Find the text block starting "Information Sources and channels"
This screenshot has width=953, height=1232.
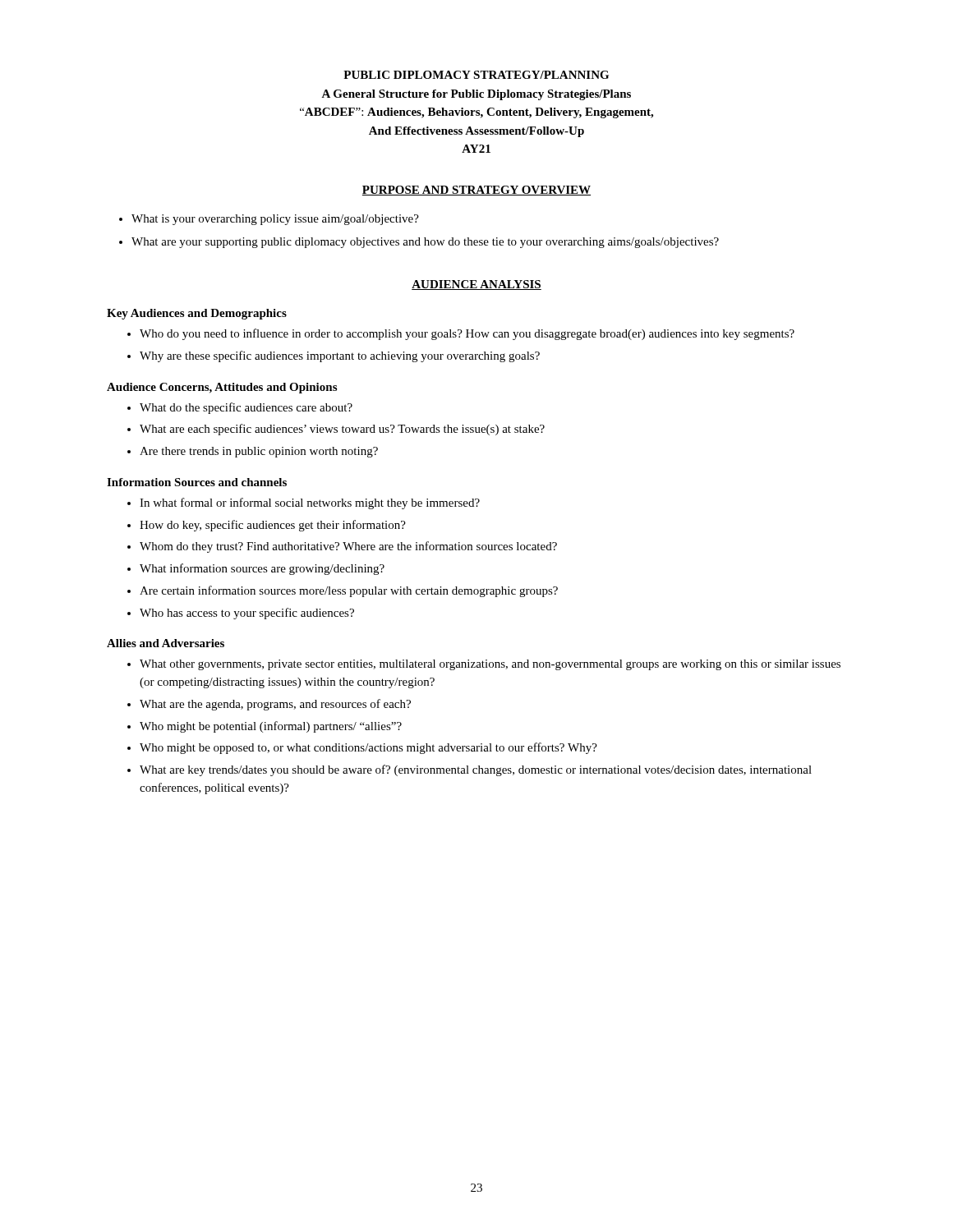(197, 482)
